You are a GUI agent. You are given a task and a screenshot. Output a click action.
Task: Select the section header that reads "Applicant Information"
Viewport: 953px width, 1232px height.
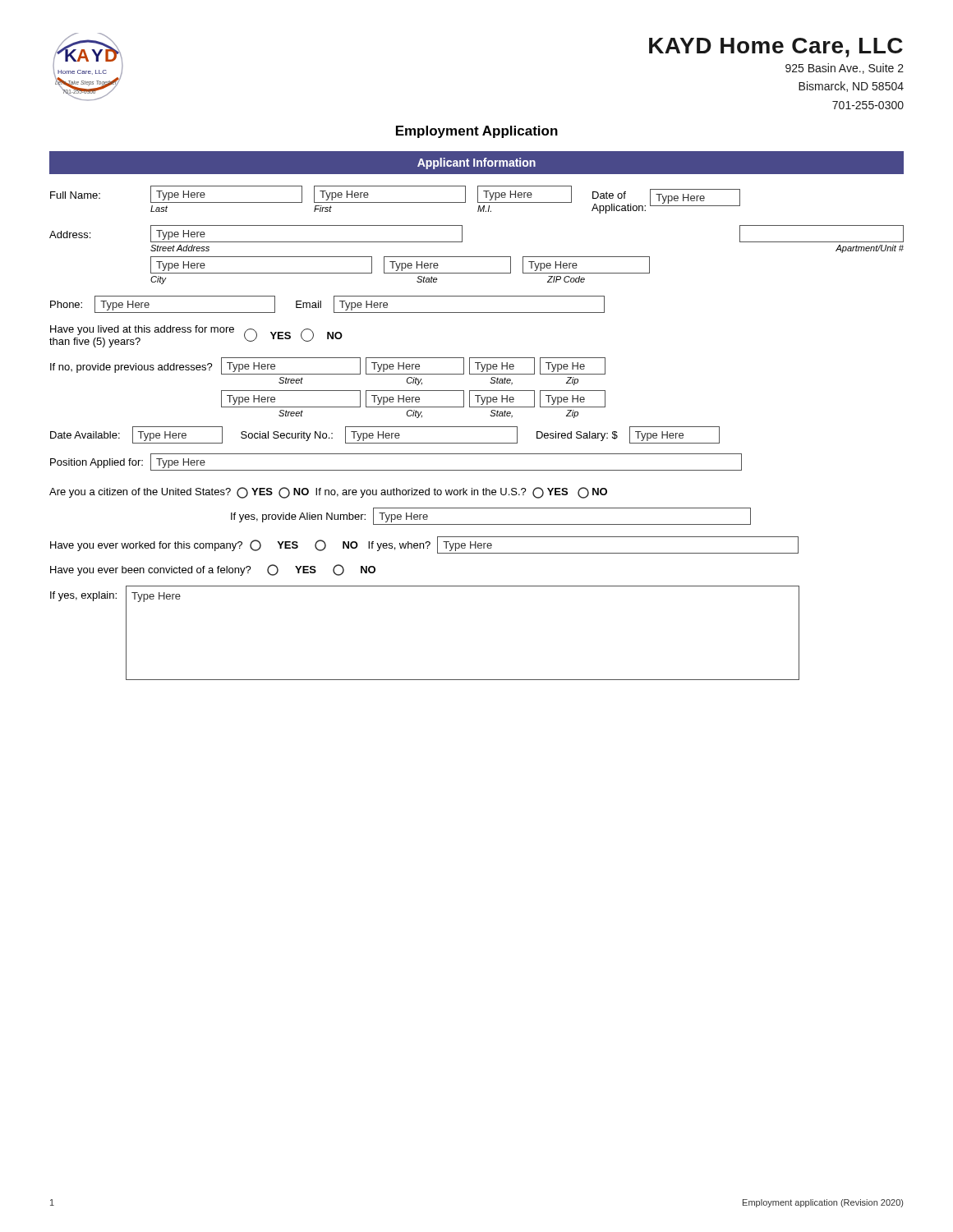coord(476,163)
